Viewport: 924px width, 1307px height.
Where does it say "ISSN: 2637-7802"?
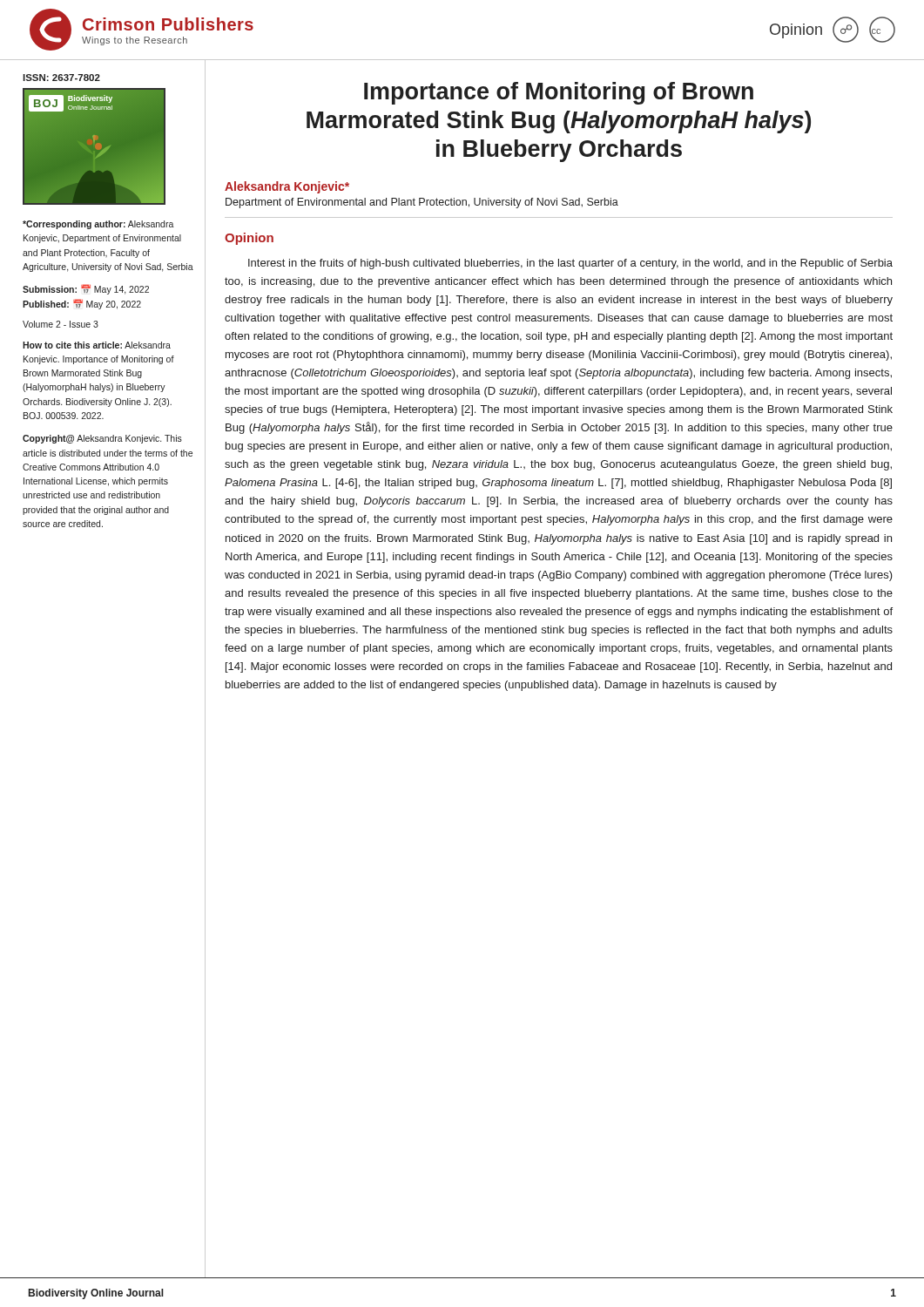(61, 78)
